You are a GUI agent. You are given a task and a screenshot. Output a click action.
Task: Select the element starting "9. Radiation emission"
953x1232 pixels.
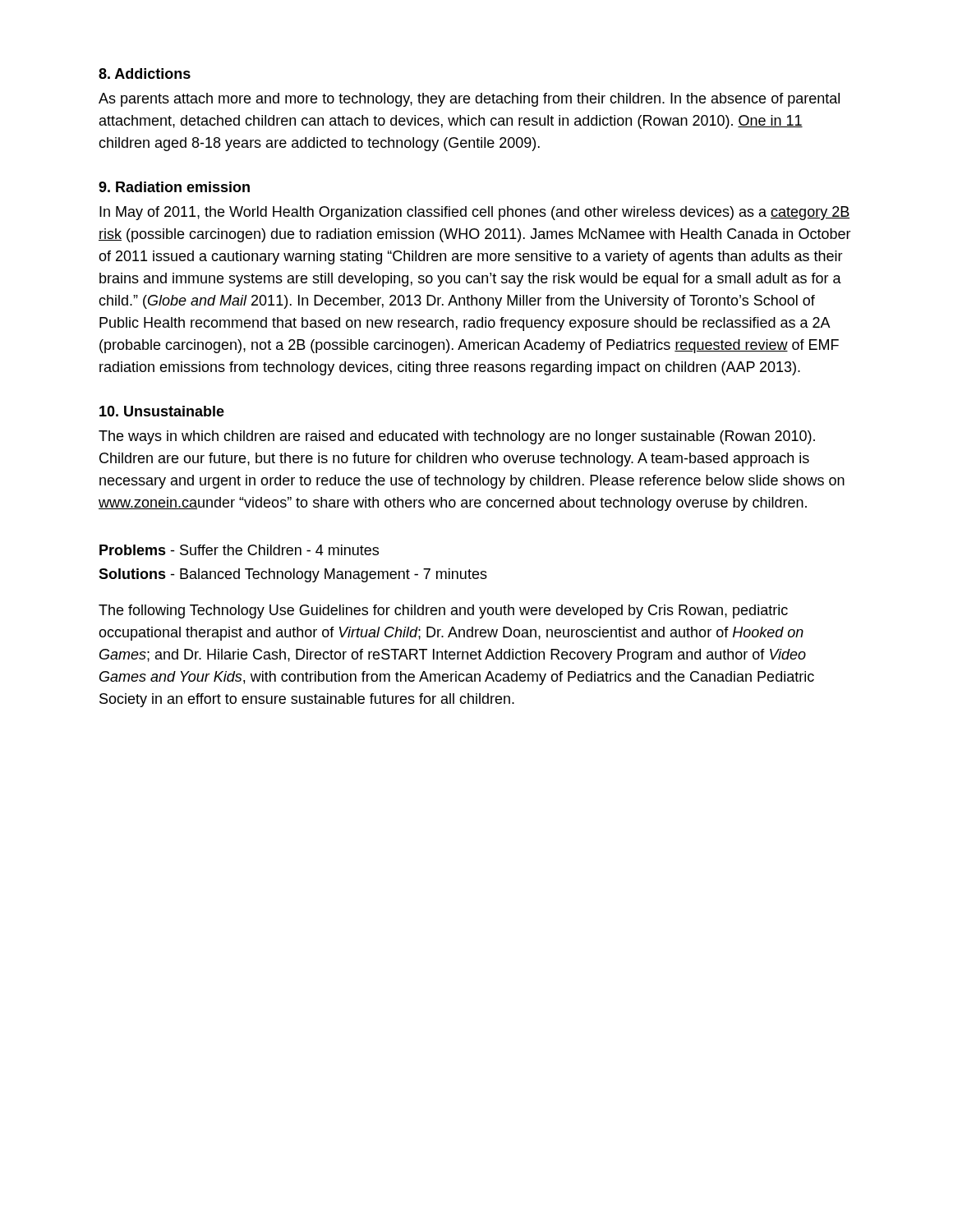pyautogui.click(x=175, y=187)
